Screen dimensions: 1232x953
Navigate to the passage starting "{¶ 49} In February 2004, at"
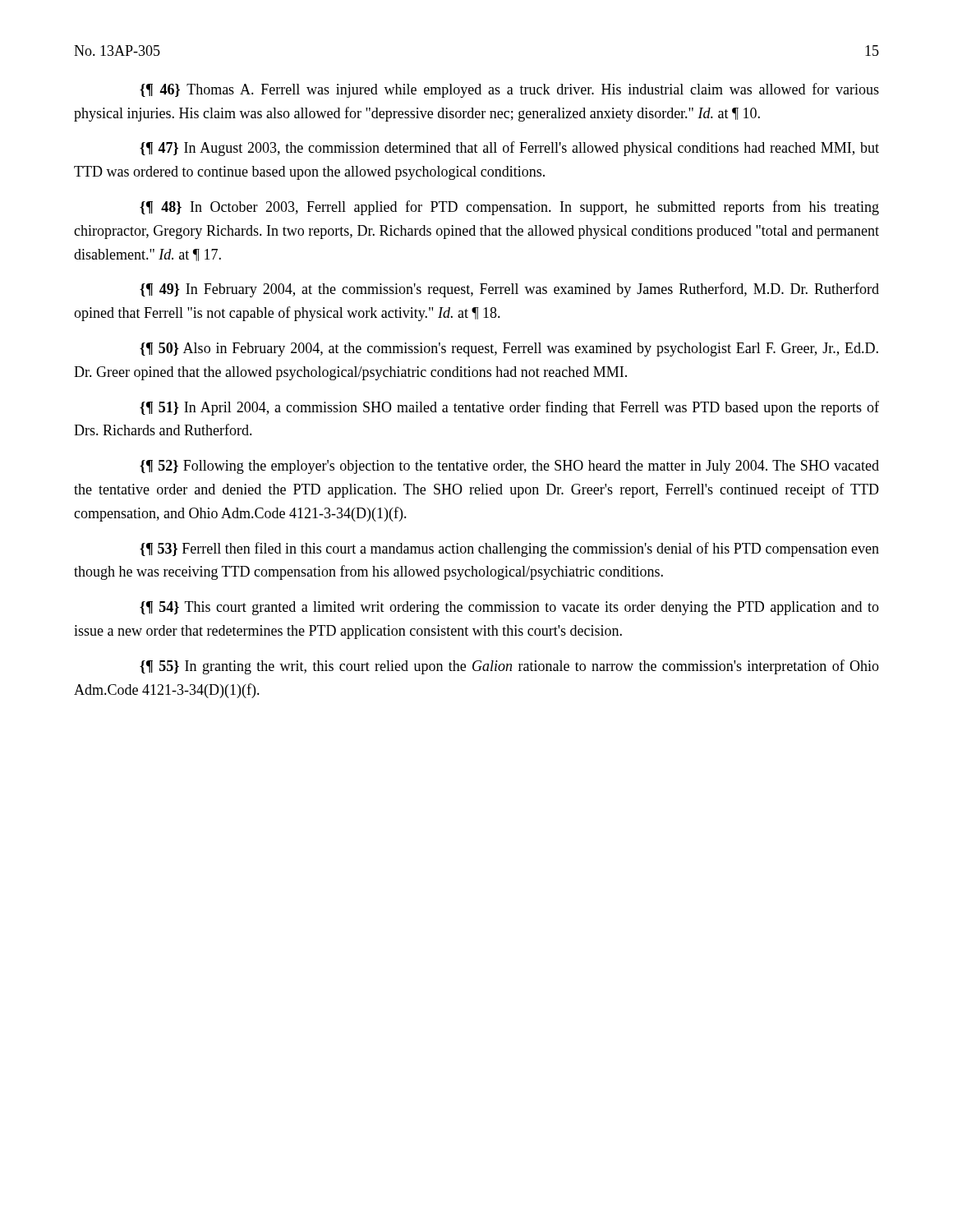[476, 301]
